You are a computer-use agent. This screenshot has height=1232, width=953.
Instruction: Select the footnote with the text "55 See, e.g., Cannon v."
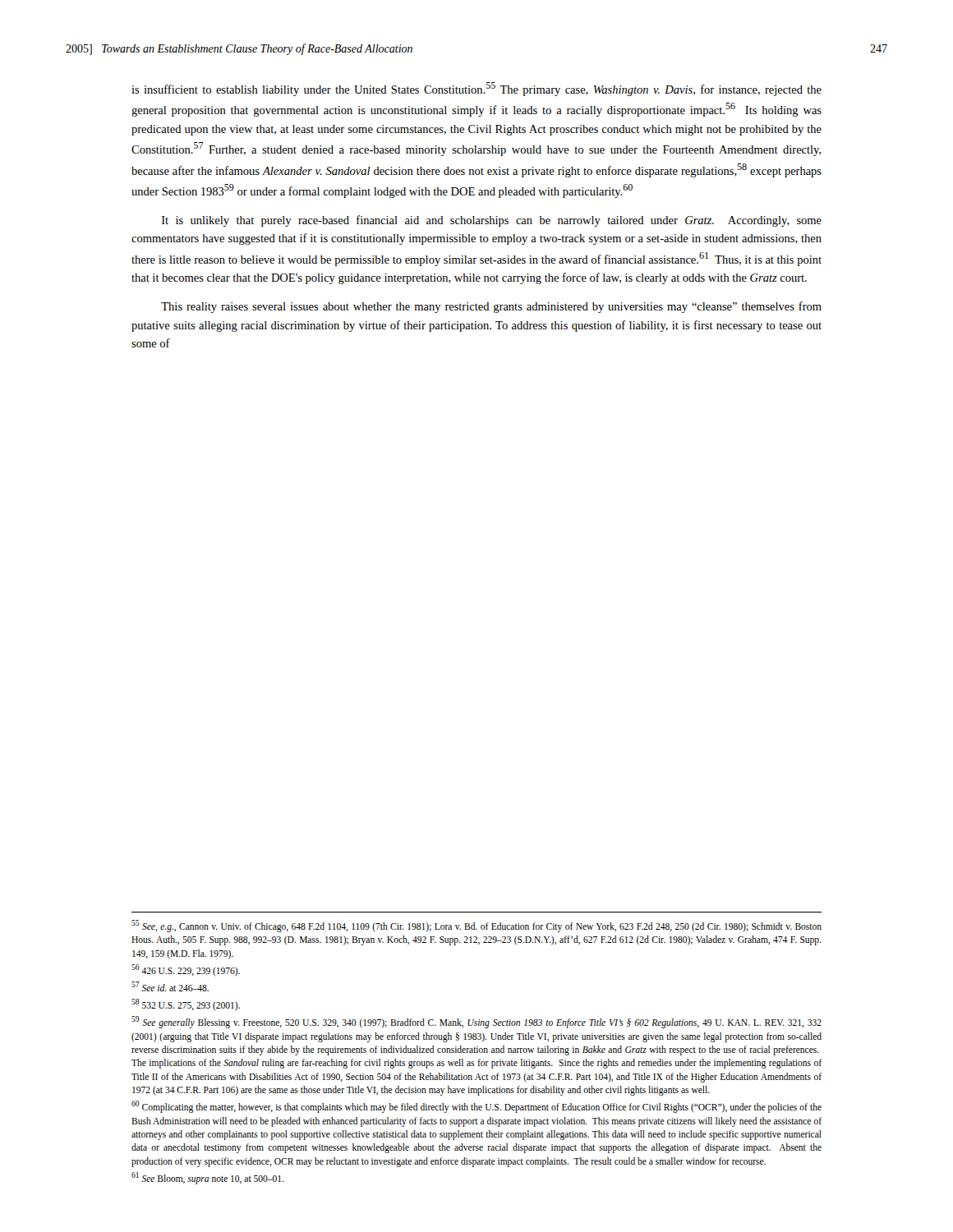click(476, 938)
